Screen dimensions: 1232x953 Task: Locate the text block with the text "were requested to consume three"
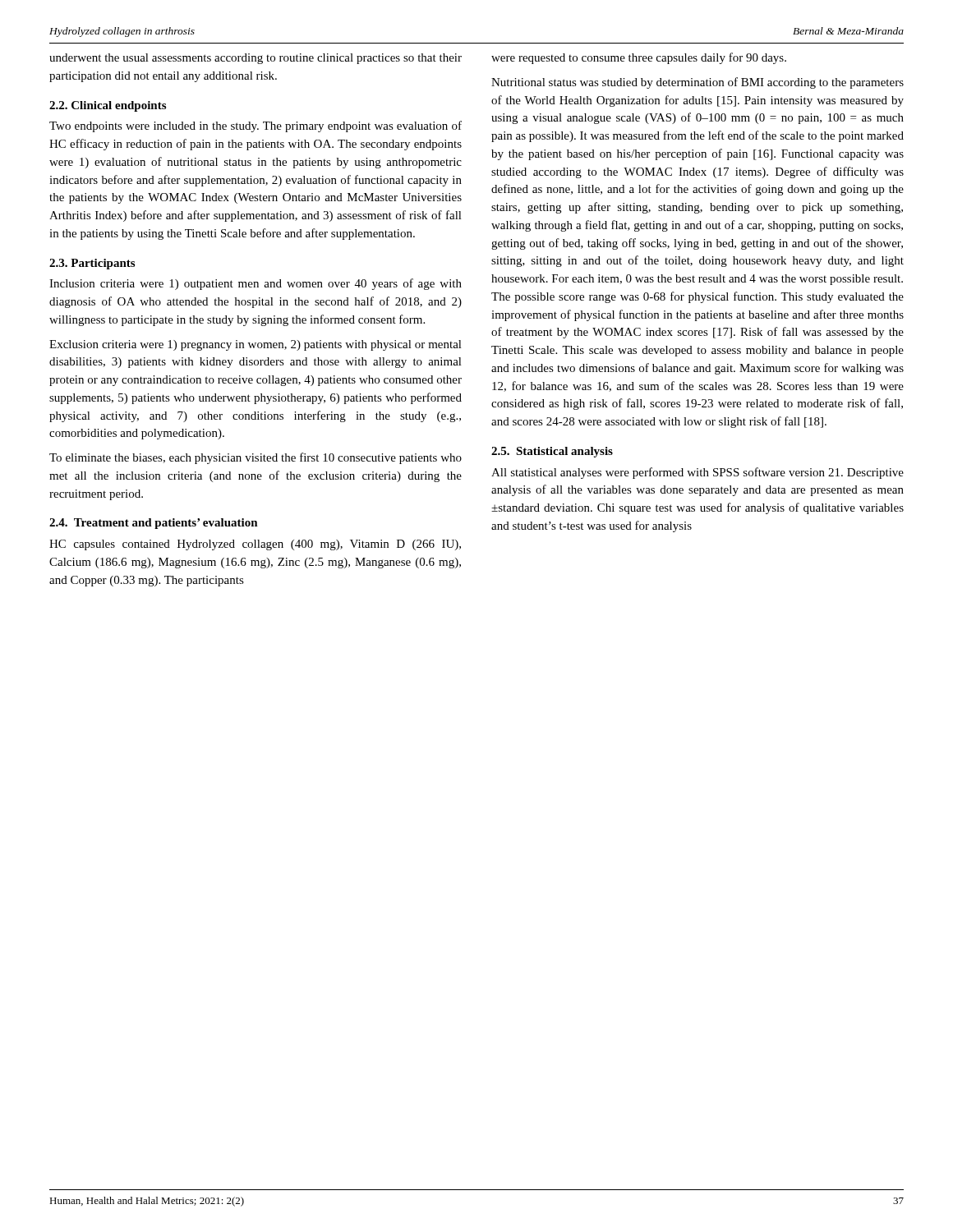[x=698, y=240]
